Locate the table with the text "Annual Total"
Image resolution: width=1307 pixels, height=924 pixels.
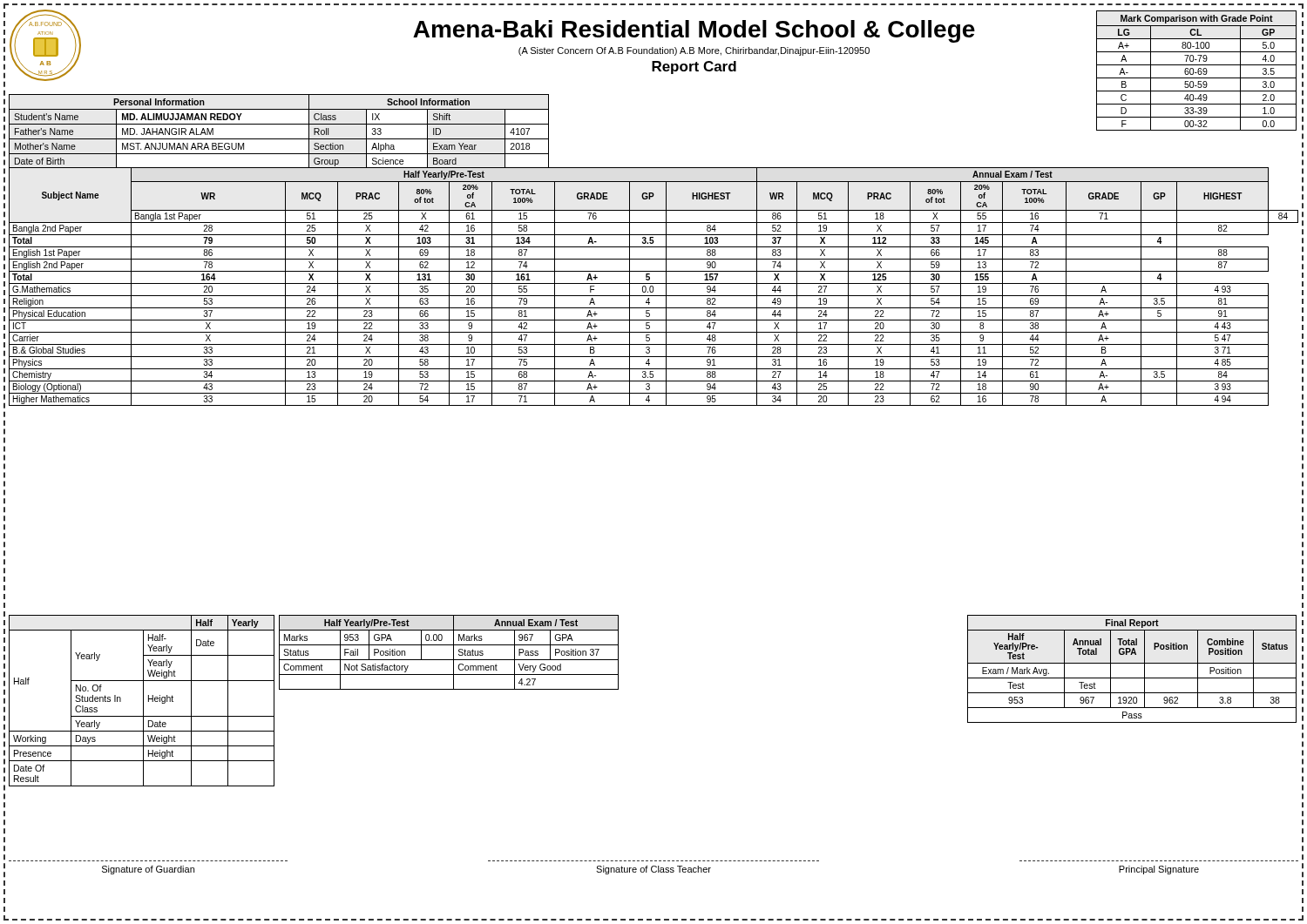coord(1132,669)
